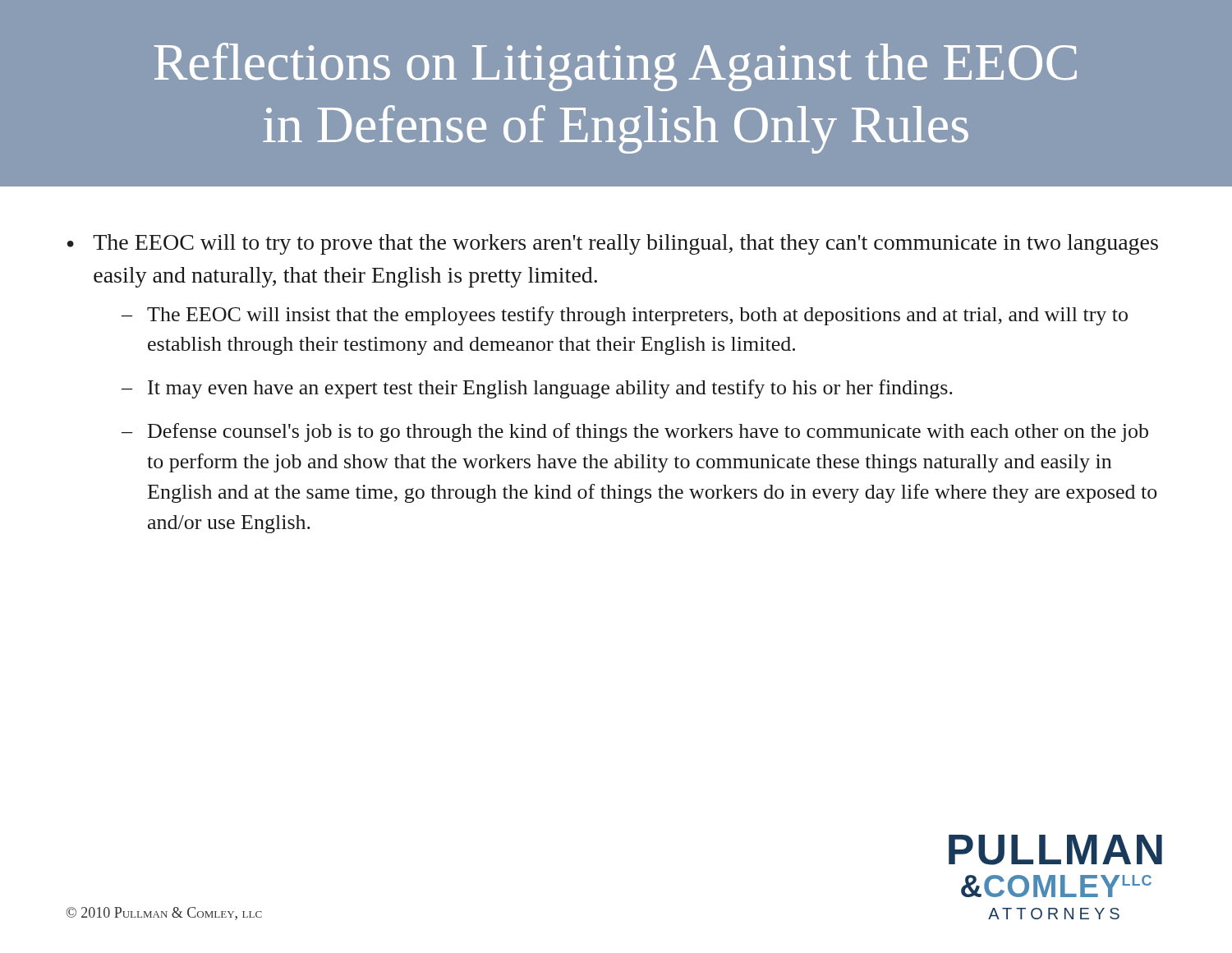Locate the logo
The image size is (1232, 953).
[1056, 875]
